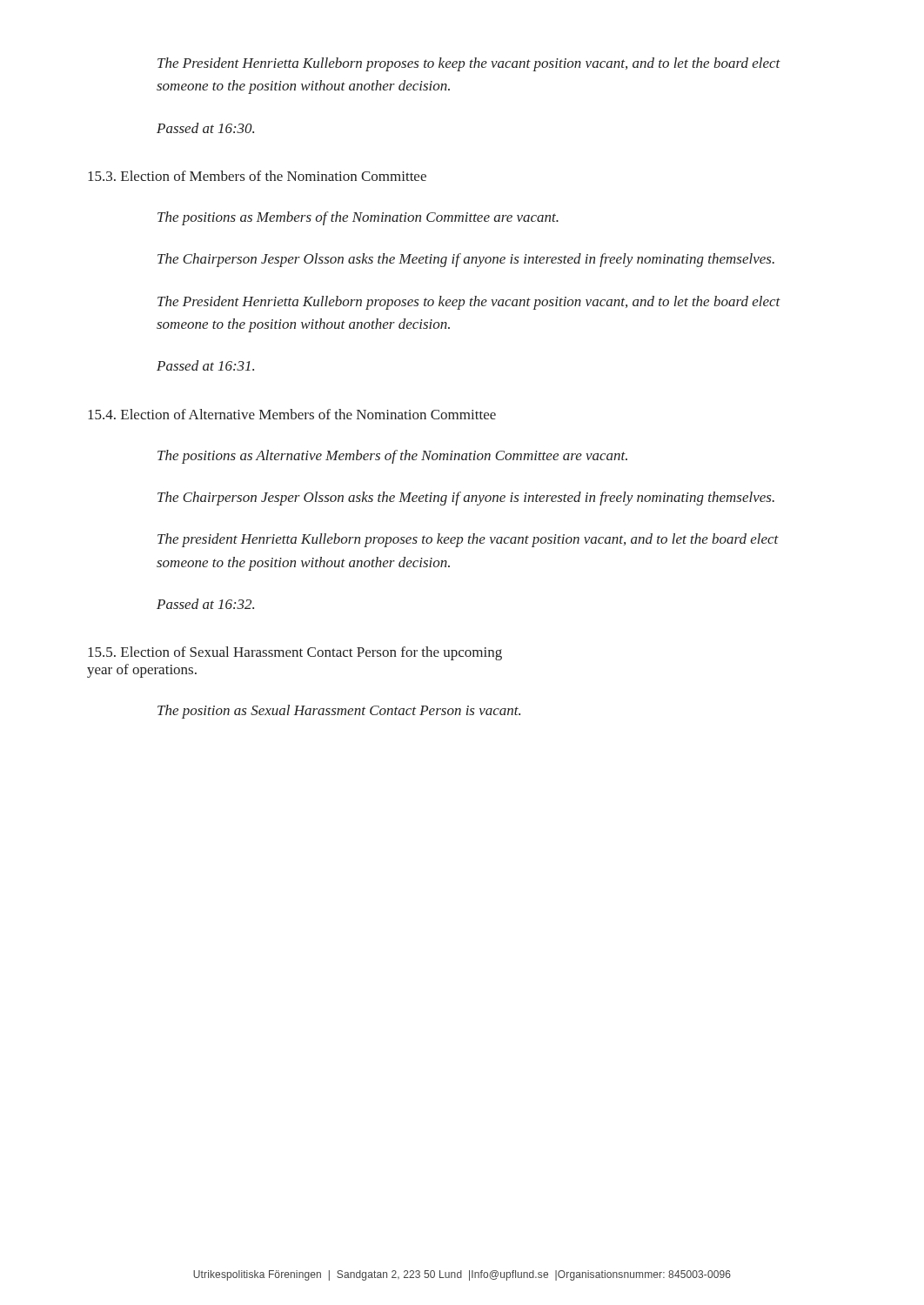
Task: Click where it says "Passed at 16:32."
Action: click(205, 604)
